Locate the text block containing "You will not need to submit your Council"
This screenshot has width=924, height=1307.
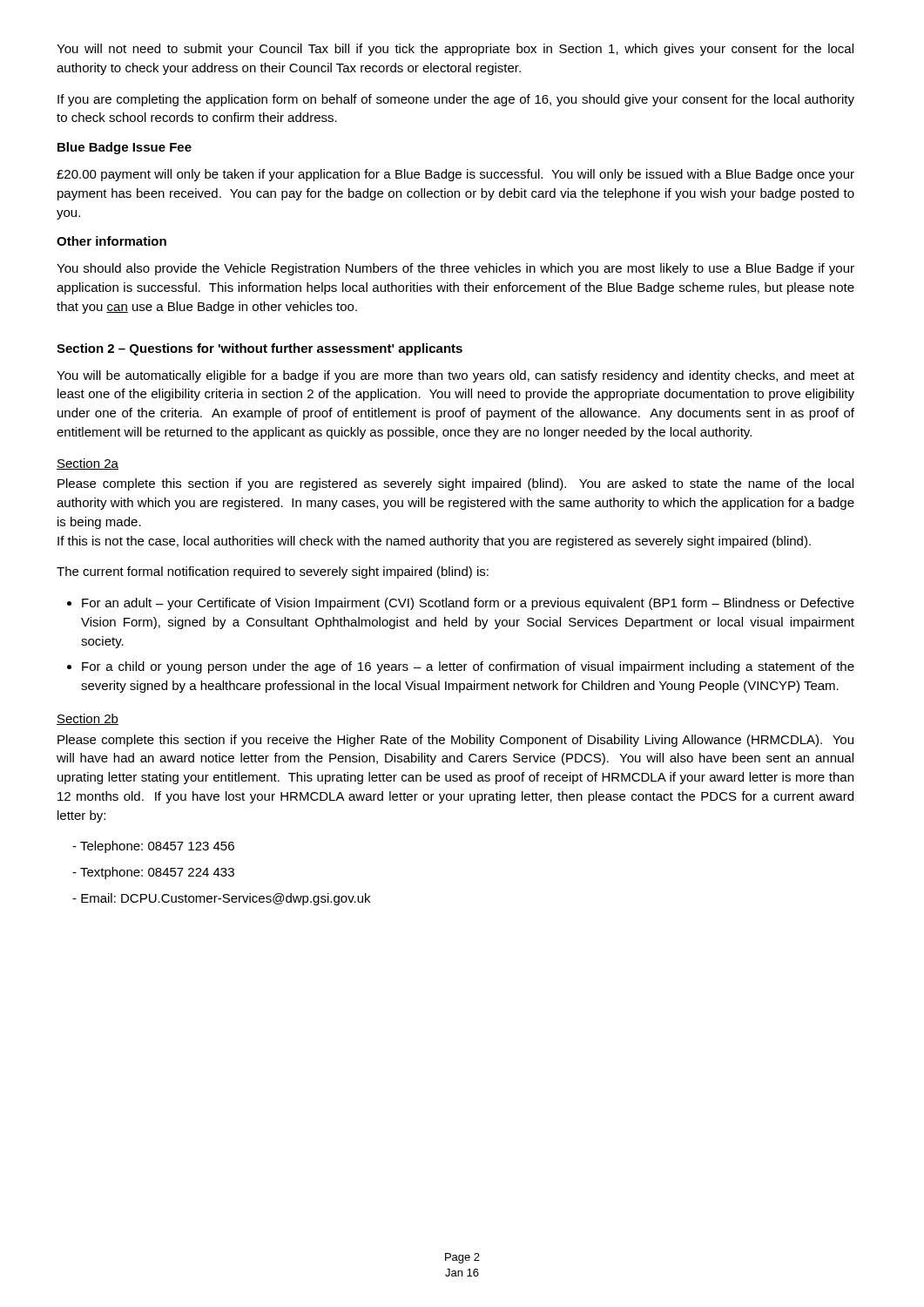click(x=455, y=58)
